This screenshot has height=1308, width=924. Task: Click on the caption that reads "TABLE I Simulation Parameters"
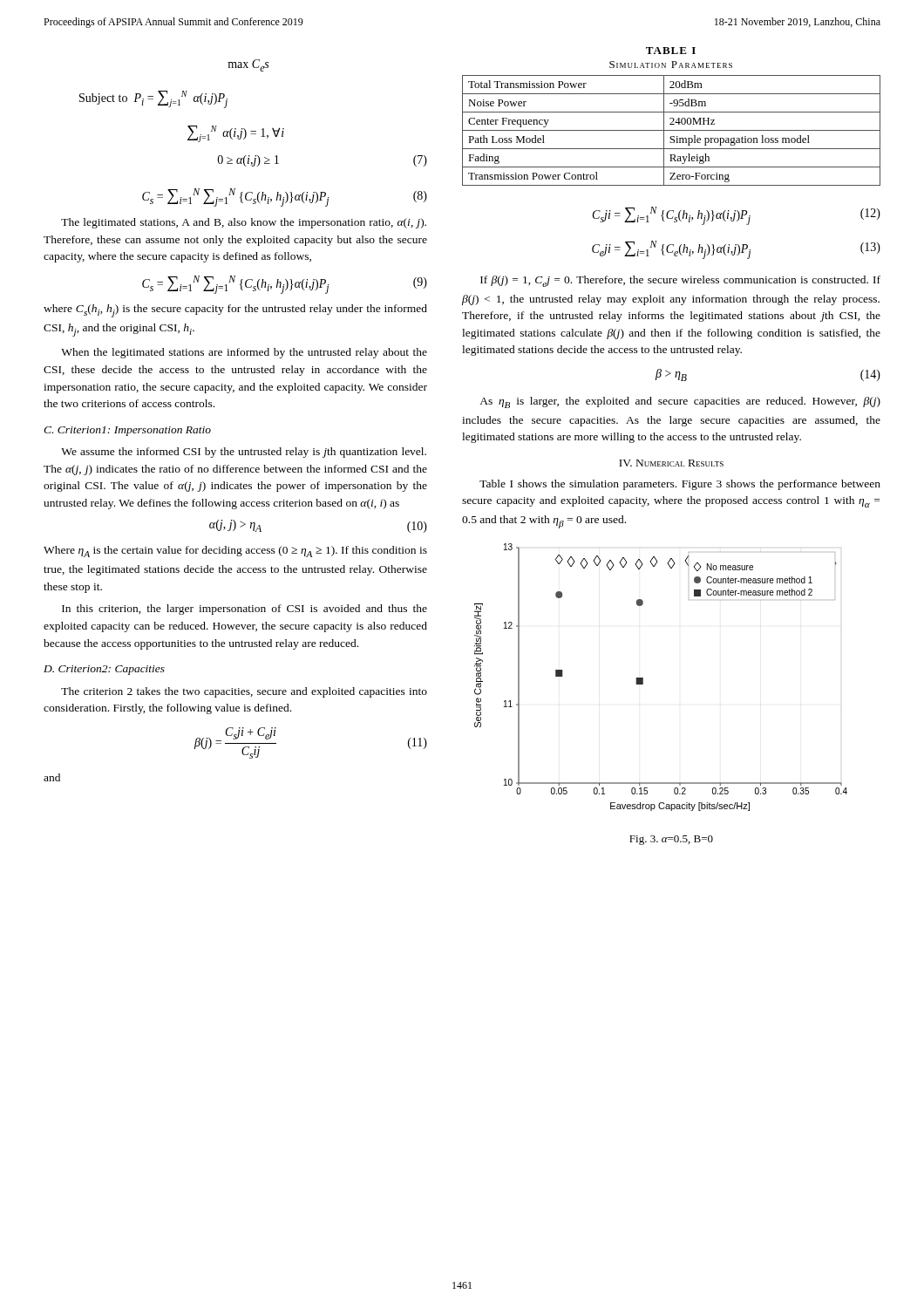point(671,58)
